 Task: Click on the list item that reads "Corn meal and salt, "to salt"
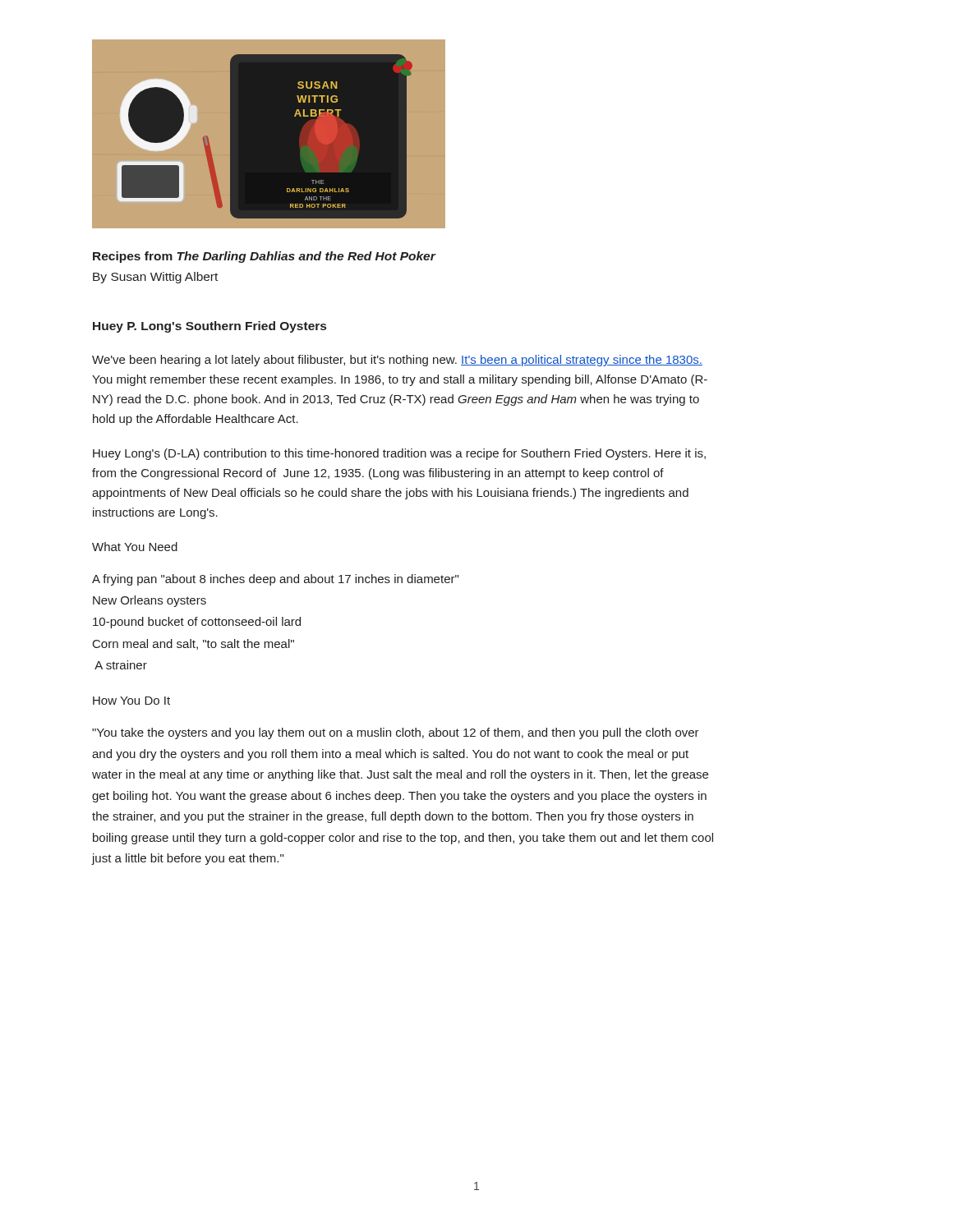click(193, 643)
